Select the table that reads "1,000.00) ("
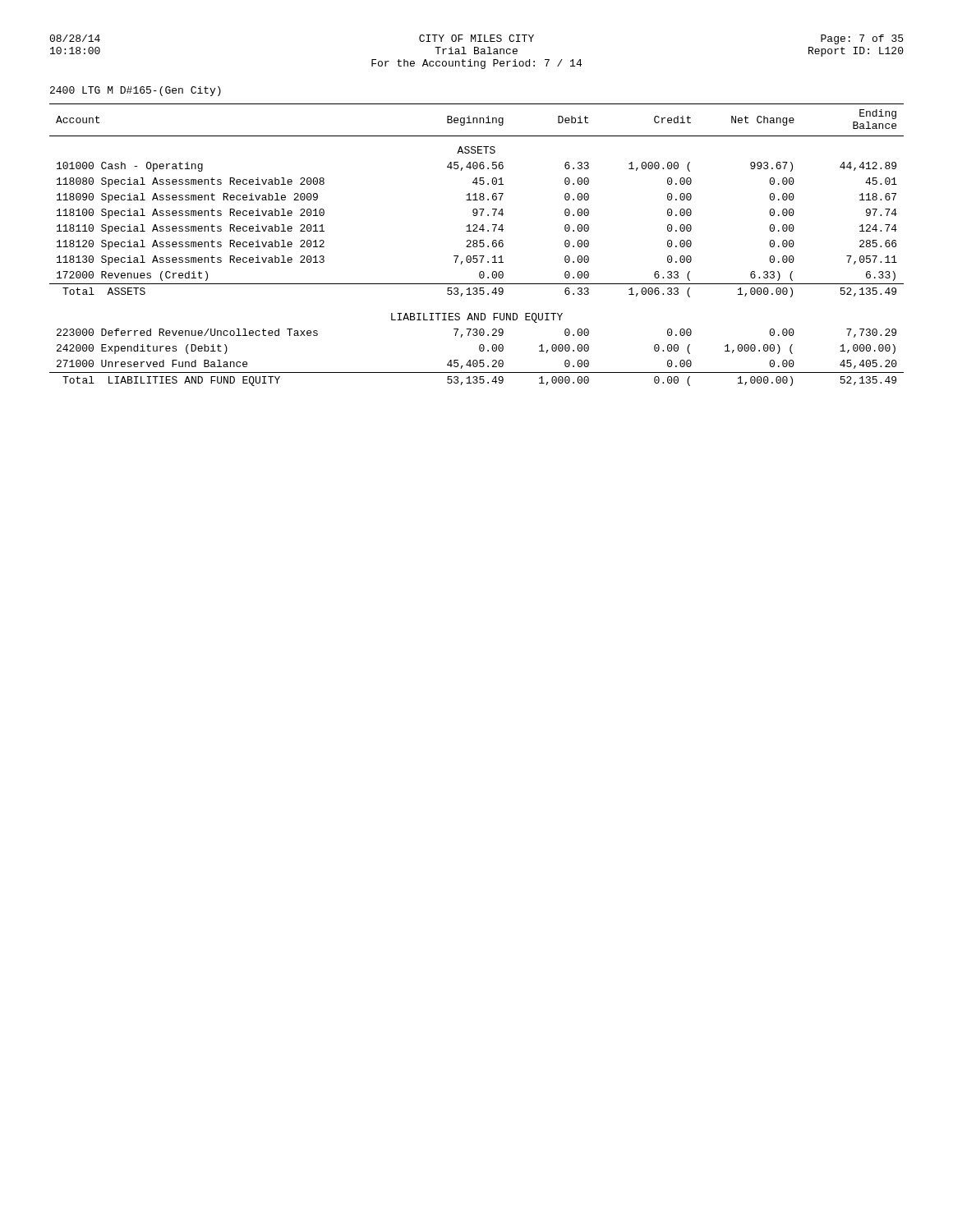 click(476, 246)
